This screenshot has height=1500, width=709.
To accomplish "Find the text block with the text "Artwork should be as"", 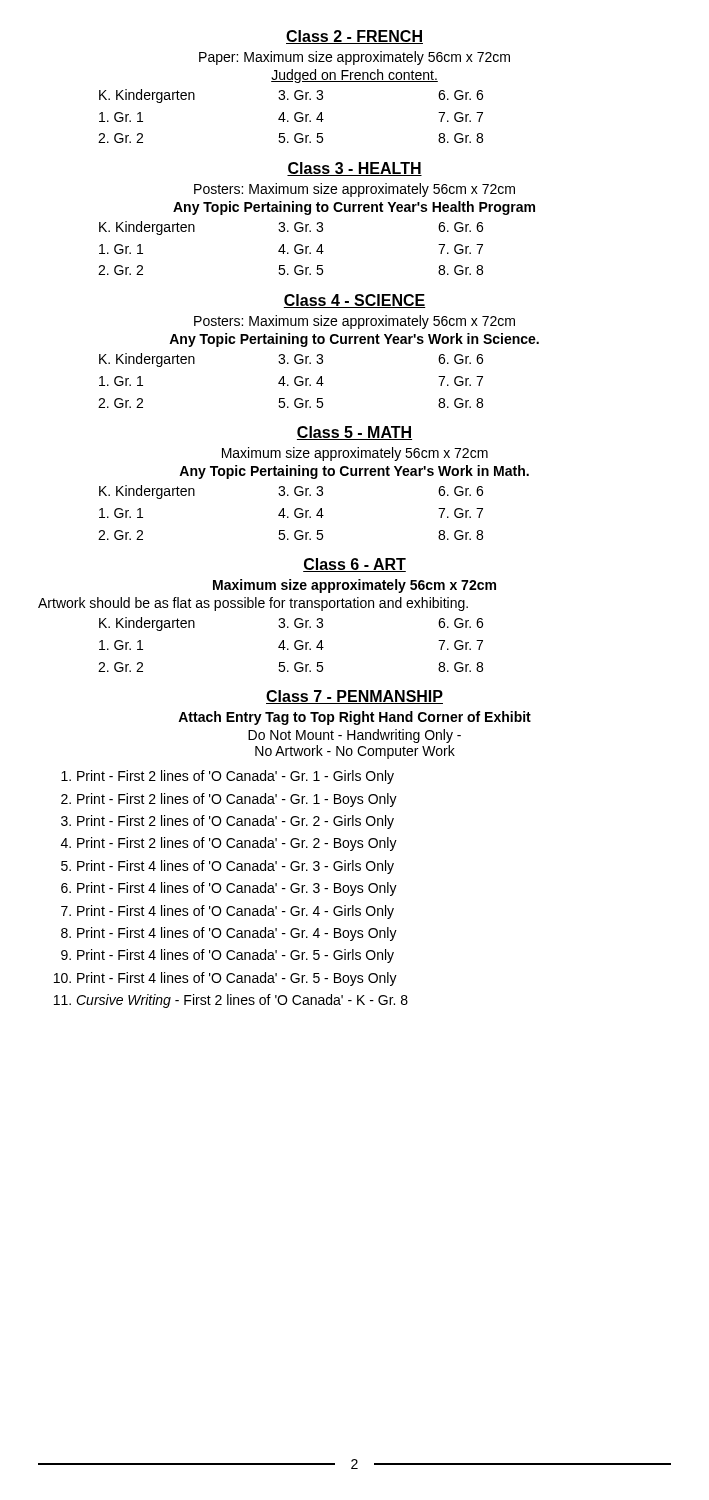I will click(x=254, y=603).
